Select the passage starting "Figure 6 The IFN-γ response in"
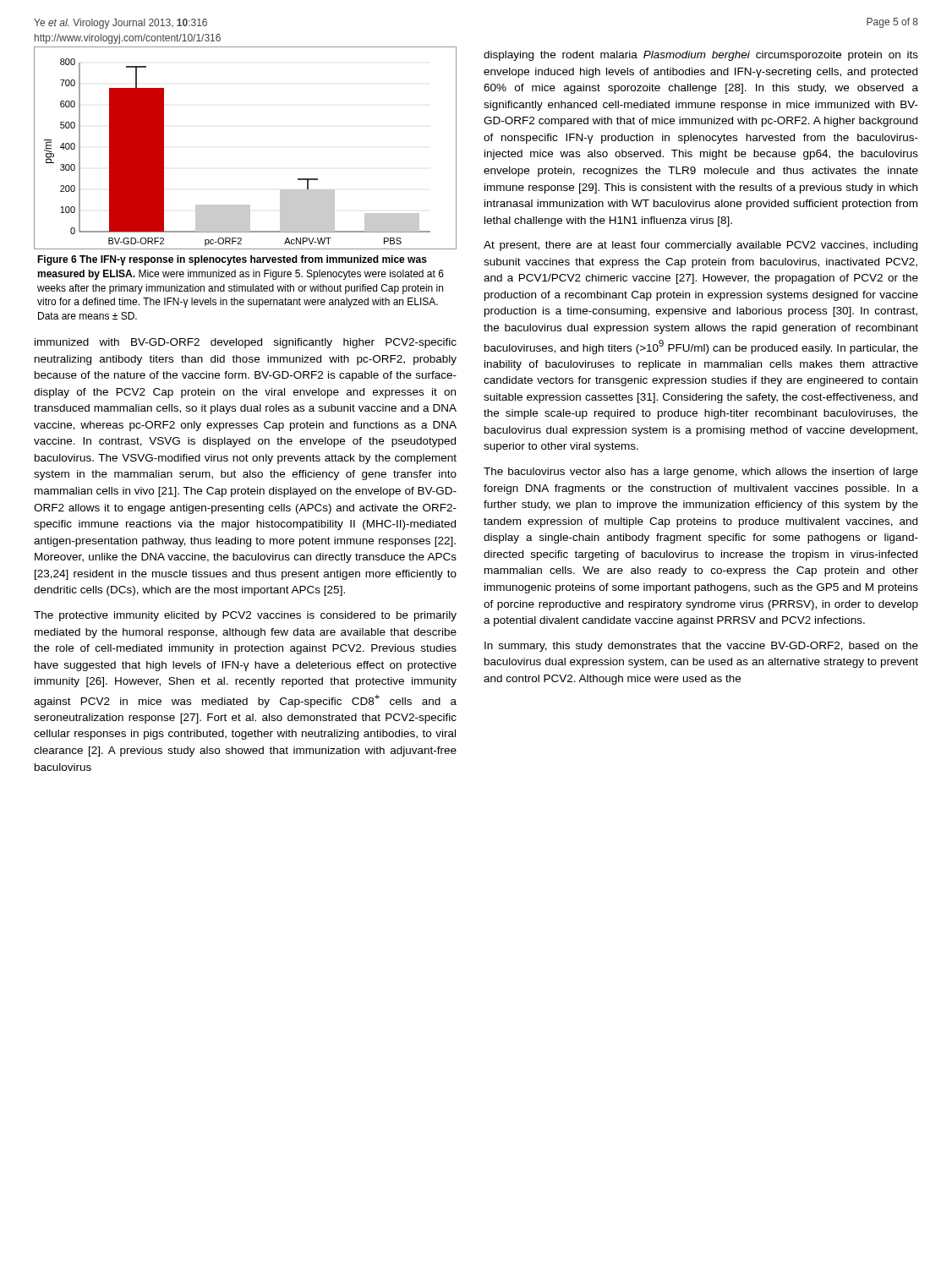 pos(241,288)
